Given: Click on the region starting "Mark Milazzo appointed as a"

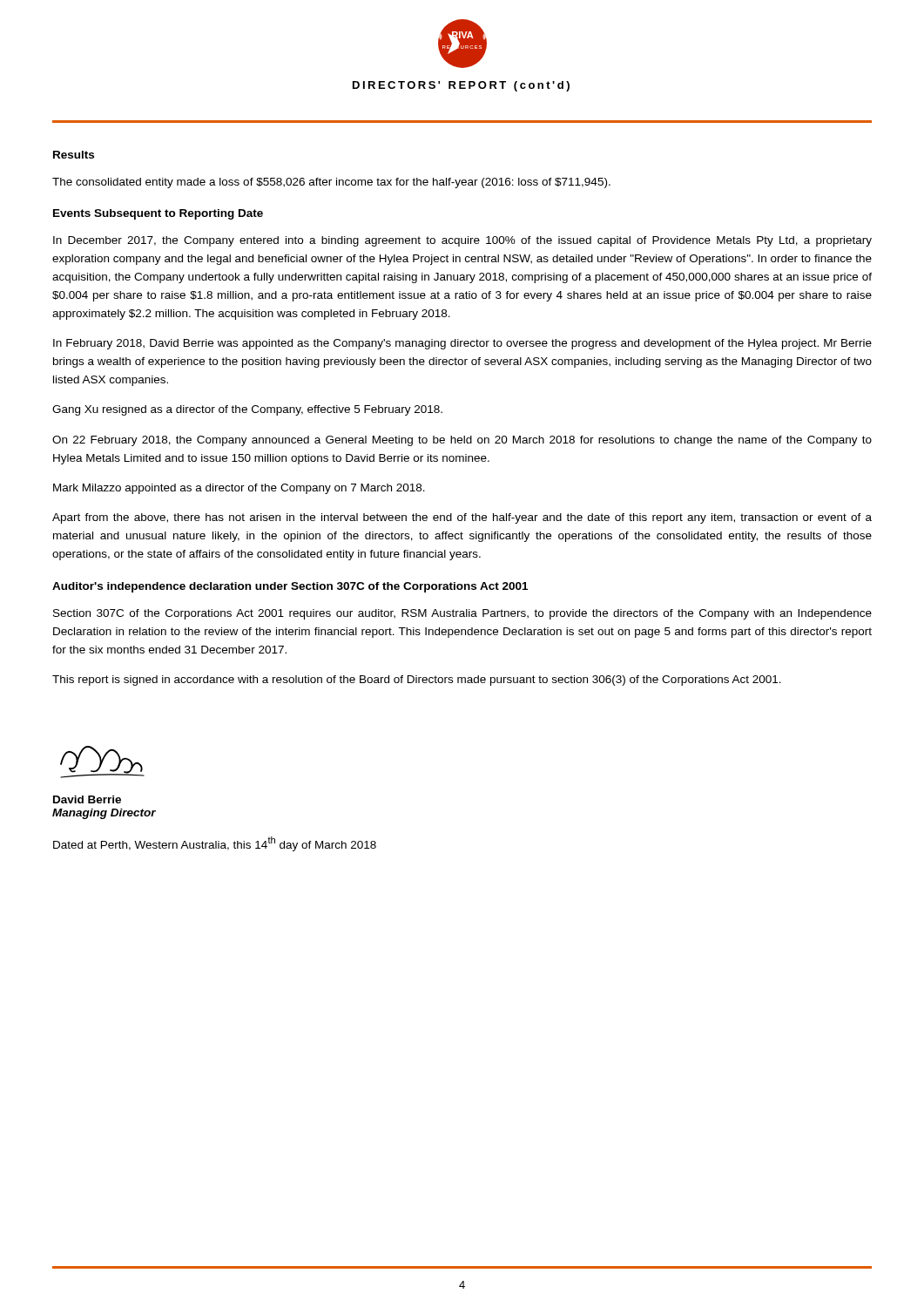Looking at the screenshot, I should tap(239, 489).
